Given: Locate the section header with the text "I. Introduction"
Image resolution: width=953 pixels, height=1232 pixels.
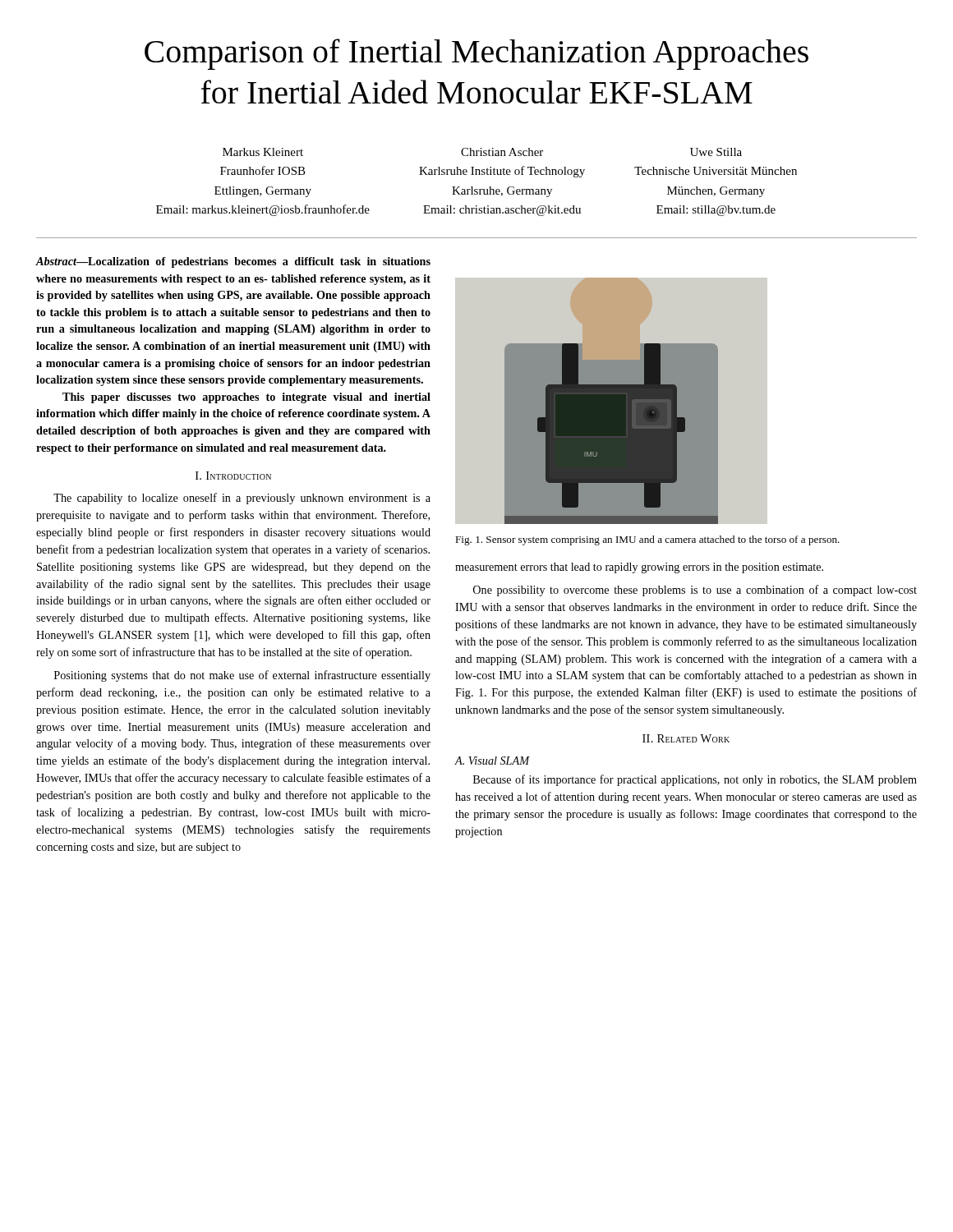Looking at the screenshot, I should click(x=233, y=476).
